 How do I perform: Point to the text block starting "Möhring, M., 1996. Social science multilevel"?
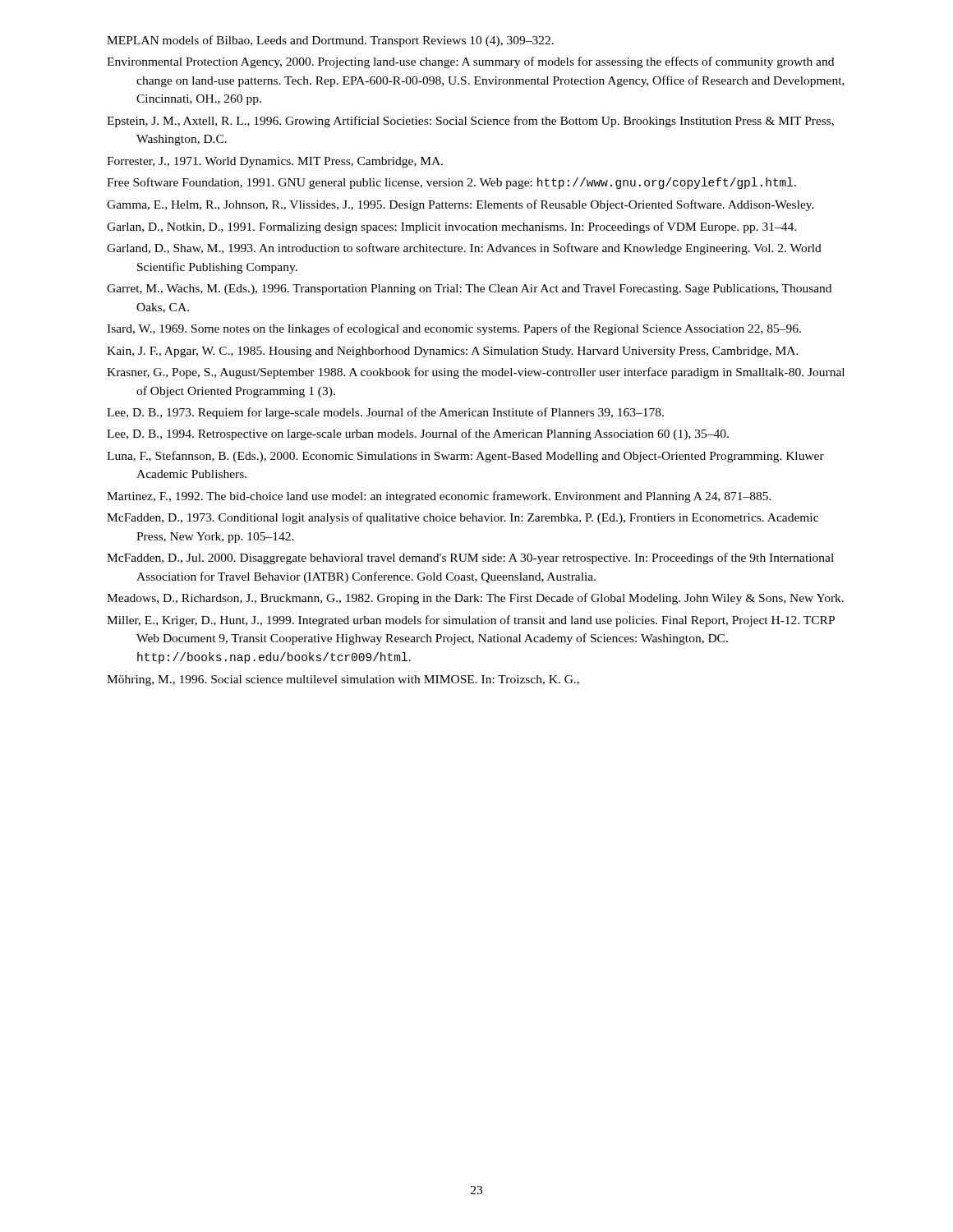click(343, 679)
